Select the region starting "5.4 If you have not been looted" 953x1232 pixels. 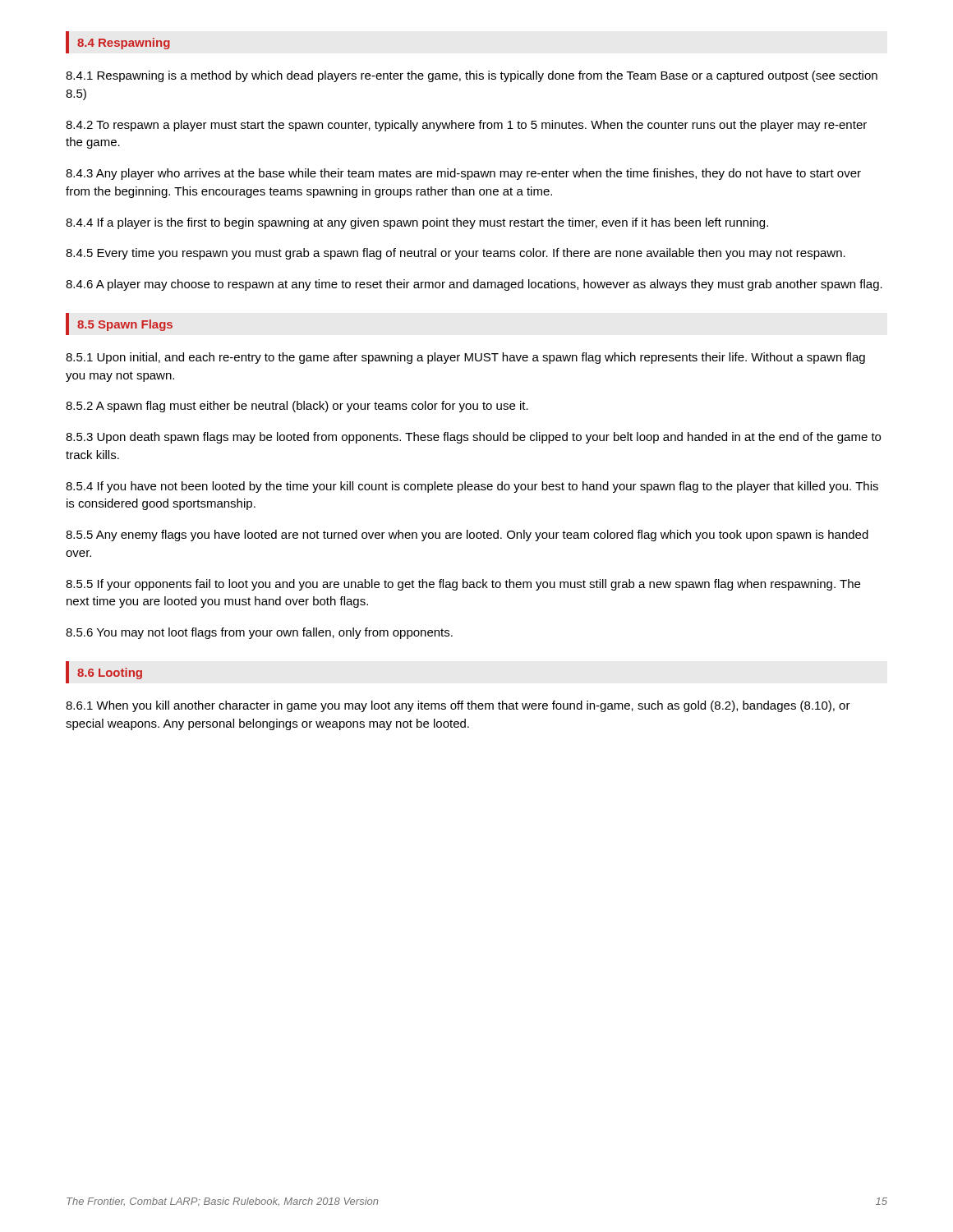pyautogui.click(x=472, y=494)
